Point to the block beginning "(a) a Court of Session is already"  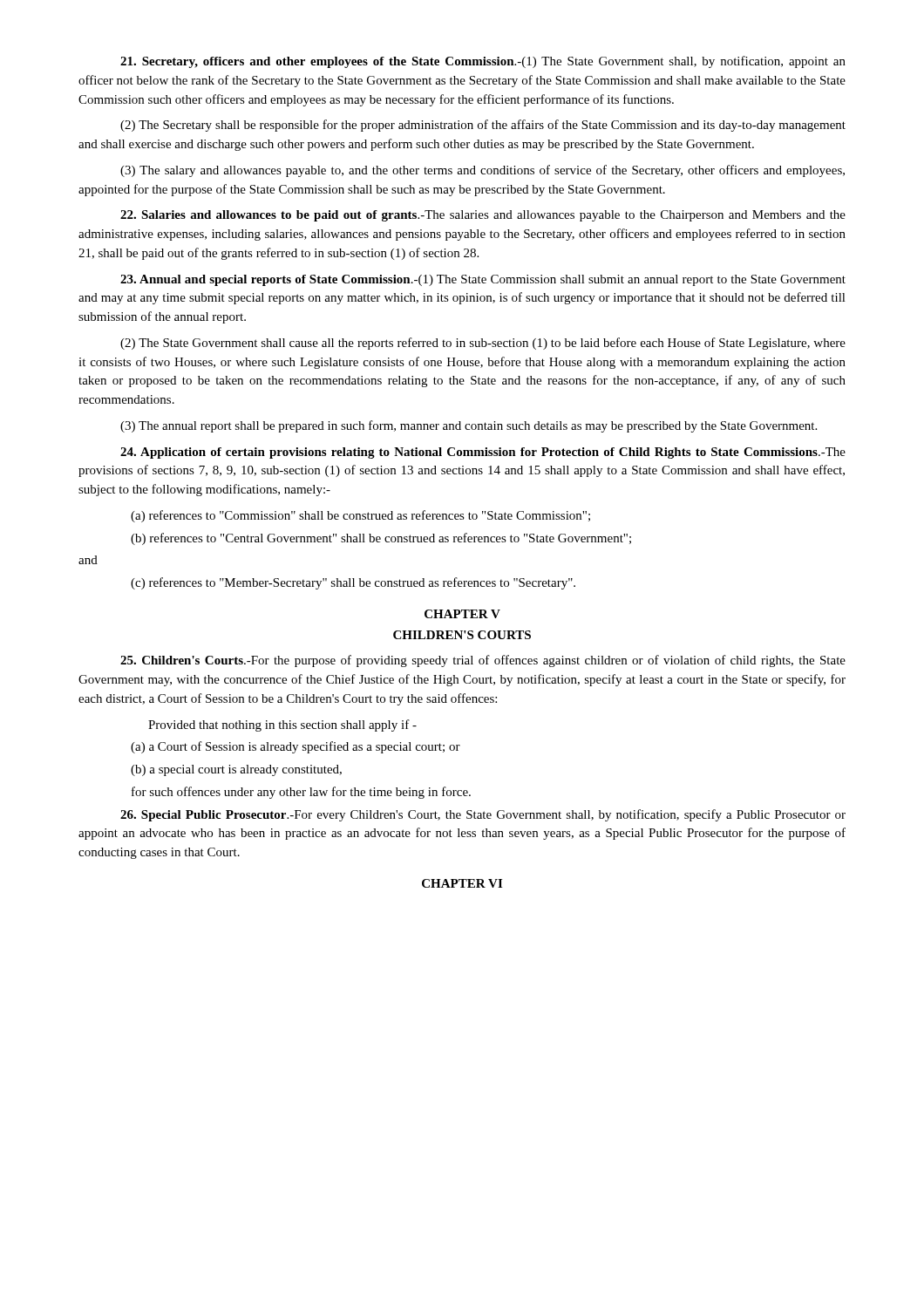(x=295, y=747)
